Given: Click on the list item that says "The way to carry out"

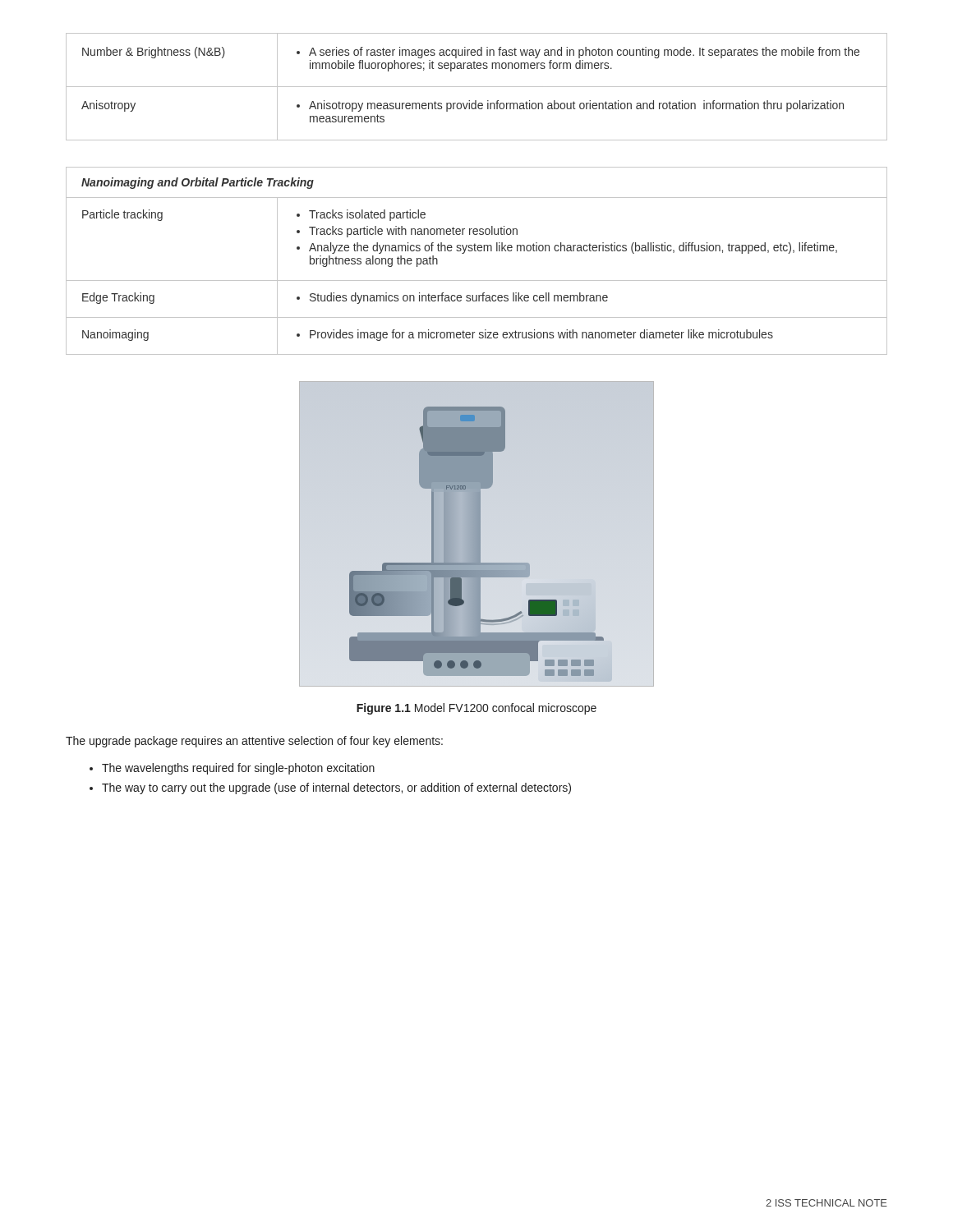Looking at the screenshot, I should click(x=337, y=788).
